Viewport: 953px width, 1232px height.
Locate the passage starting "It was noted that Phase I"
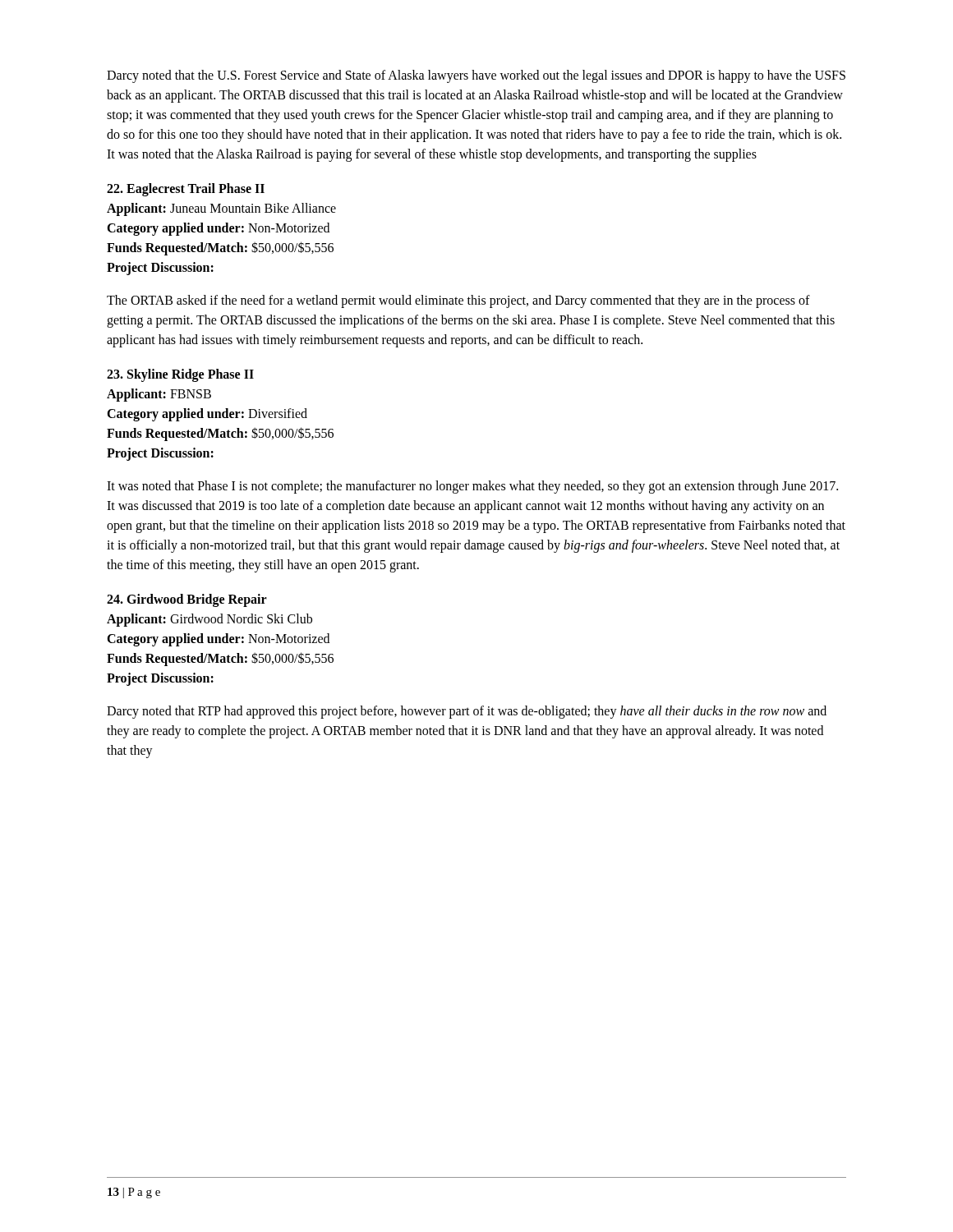pos(476,525)
